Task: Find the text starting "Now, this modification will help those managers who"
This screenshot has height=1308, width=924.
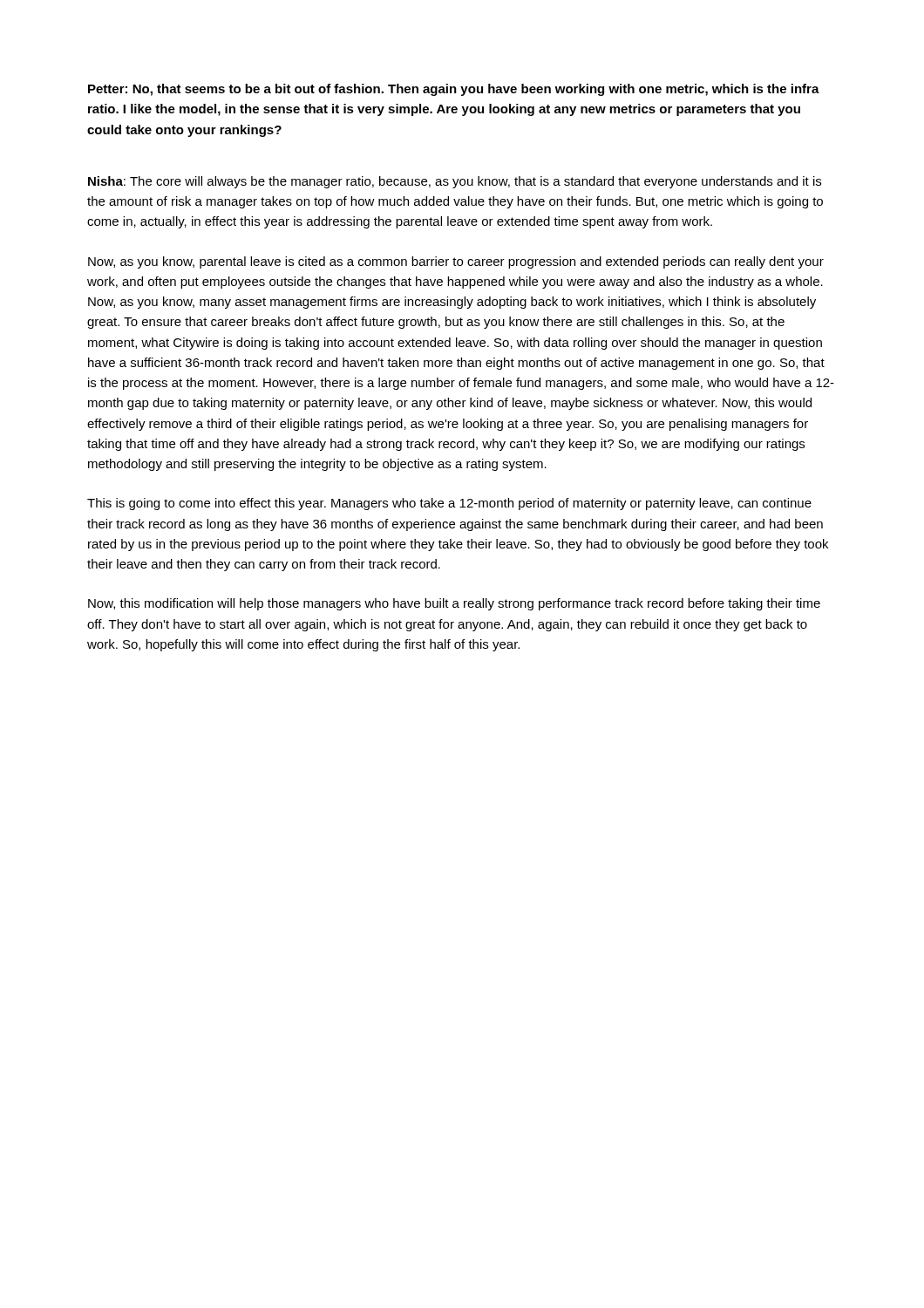Action: 454,623
